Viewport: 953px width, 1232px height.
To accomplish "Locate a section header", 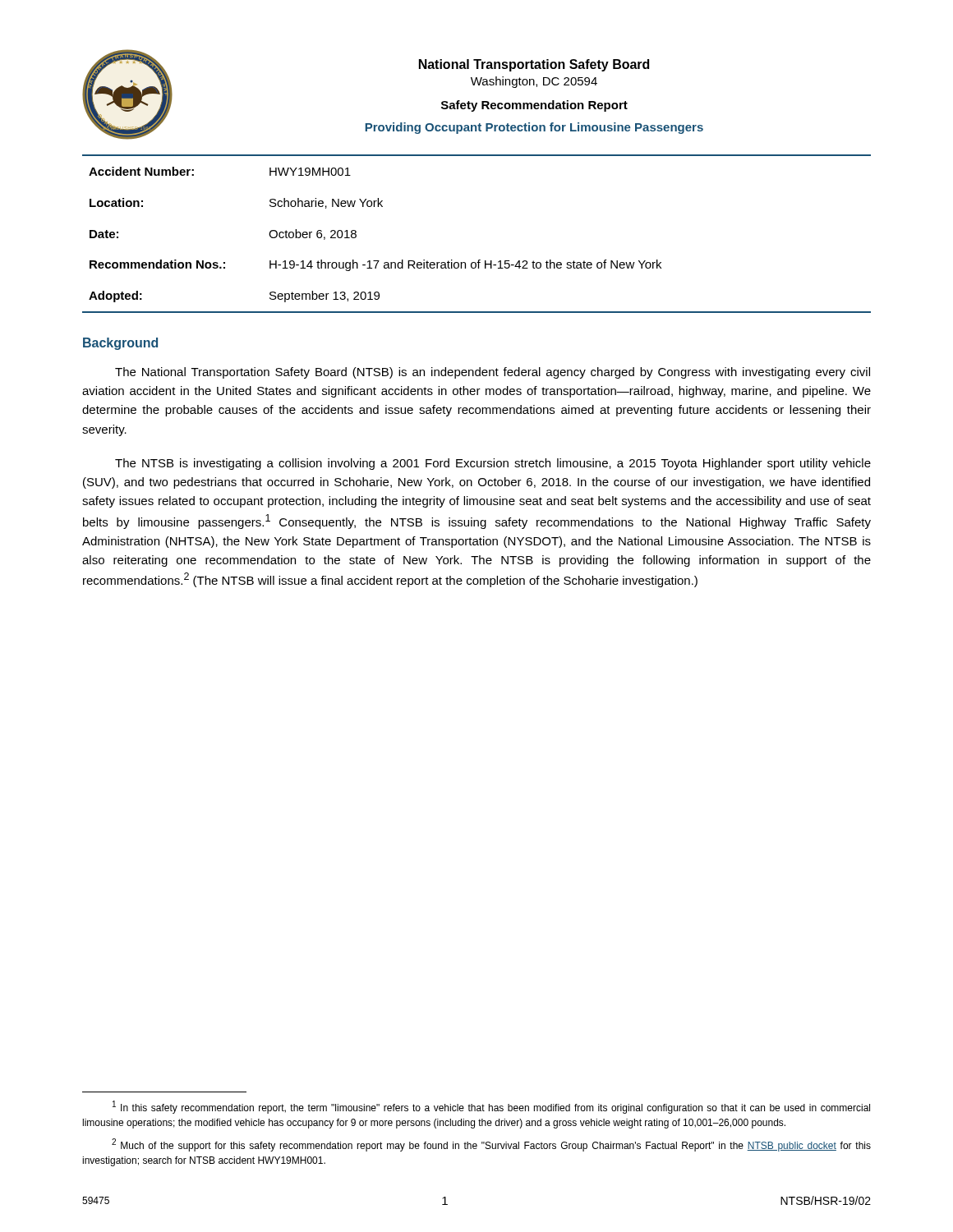I will [121, 343].
